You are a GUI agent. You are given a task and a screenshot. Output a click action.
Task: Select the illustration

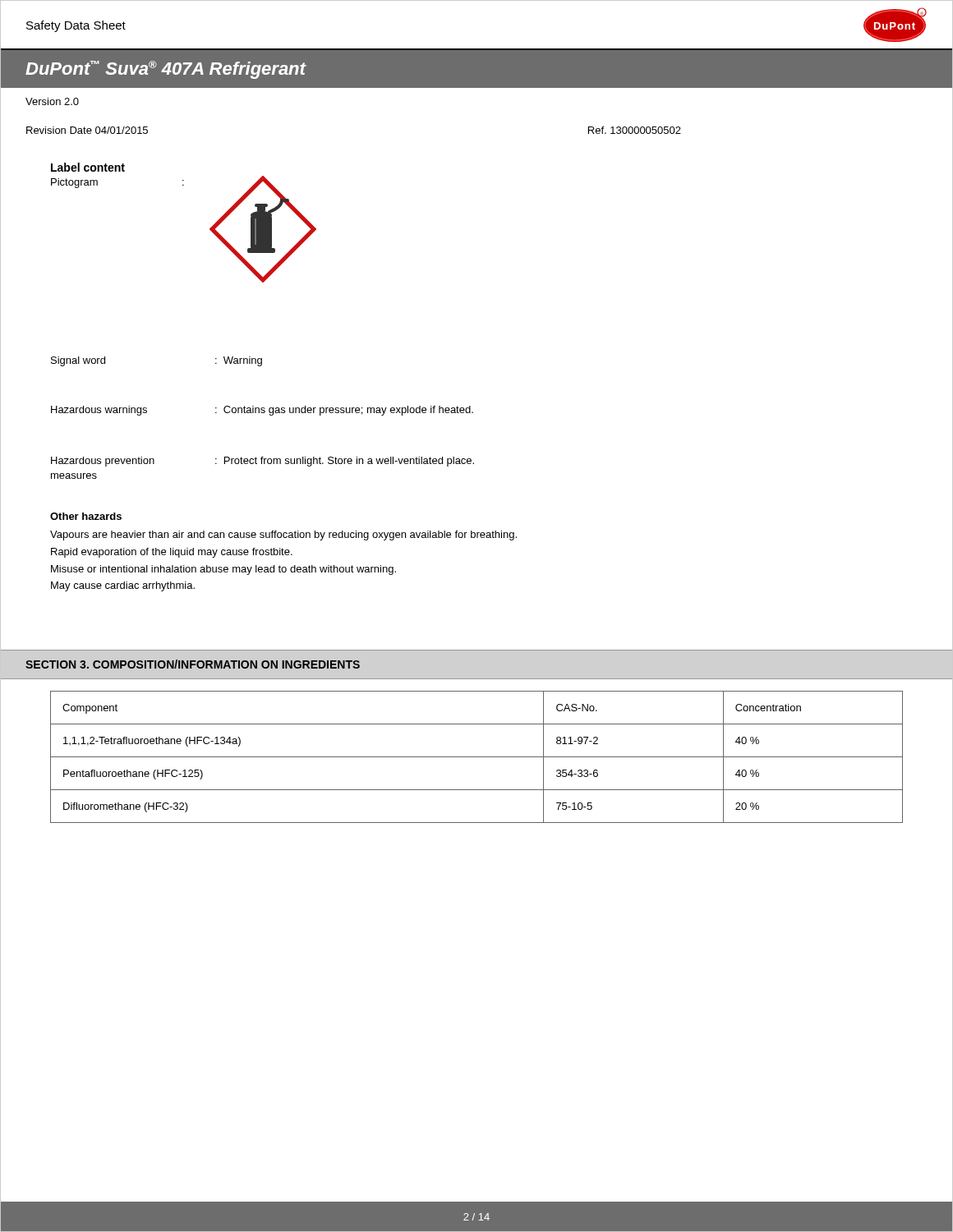pos(263,230)
